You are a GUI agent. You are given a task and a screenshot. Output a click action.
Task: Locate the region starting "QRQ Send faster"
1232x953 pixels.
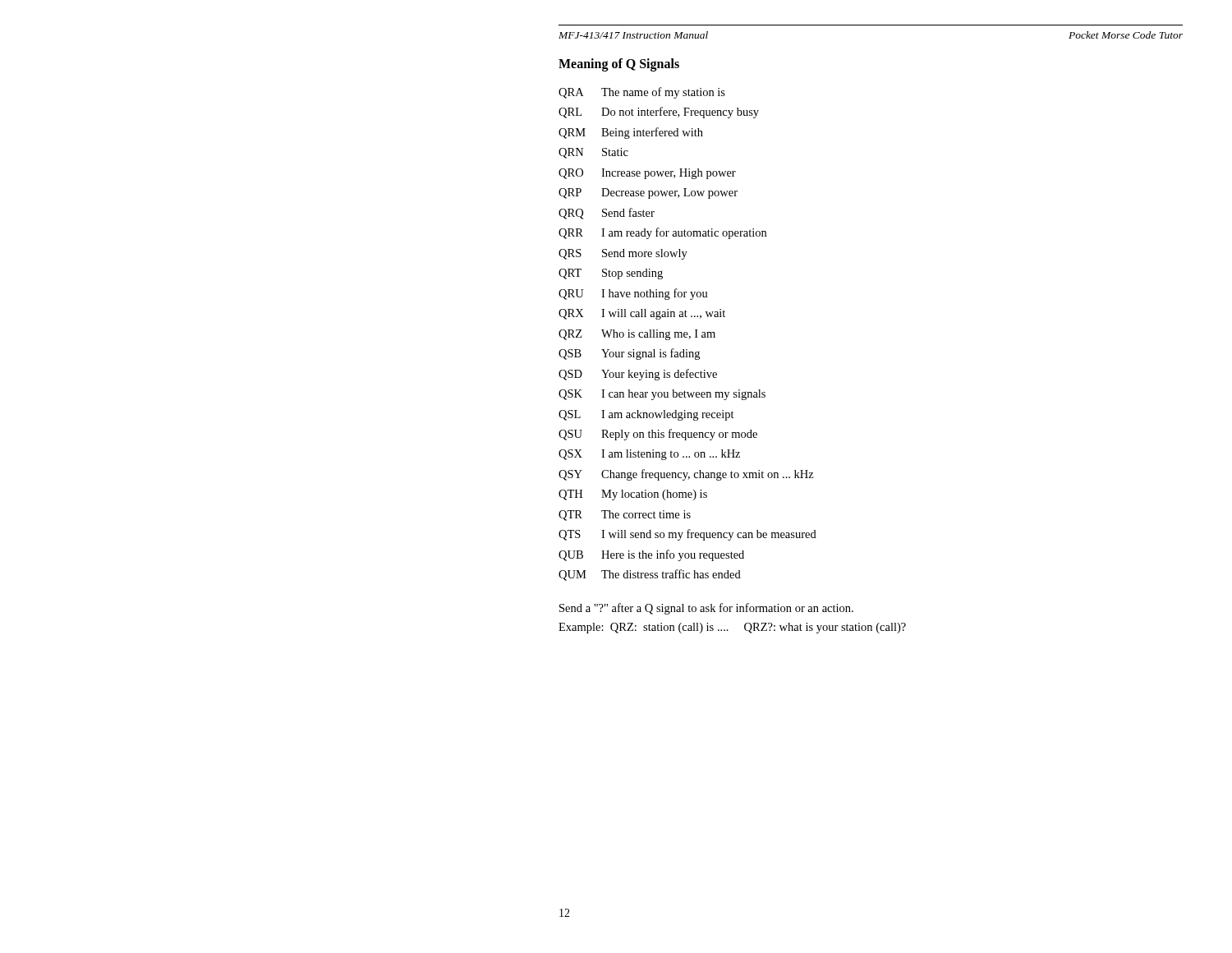pyautogui.click(x=607, y=214)
